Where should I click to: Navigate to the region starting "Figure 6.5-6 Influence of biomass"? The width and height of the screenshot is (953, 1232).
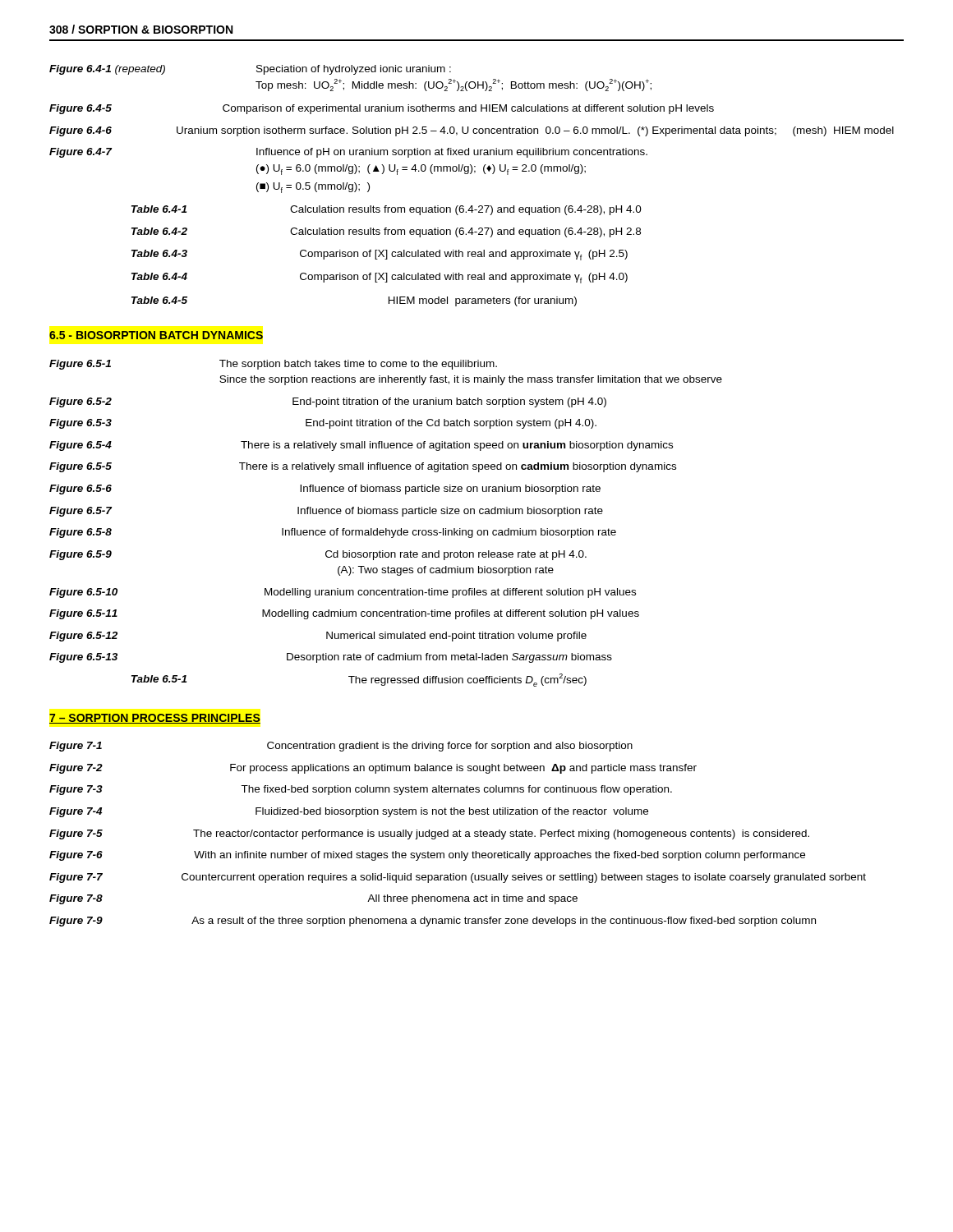click(476, 488)
